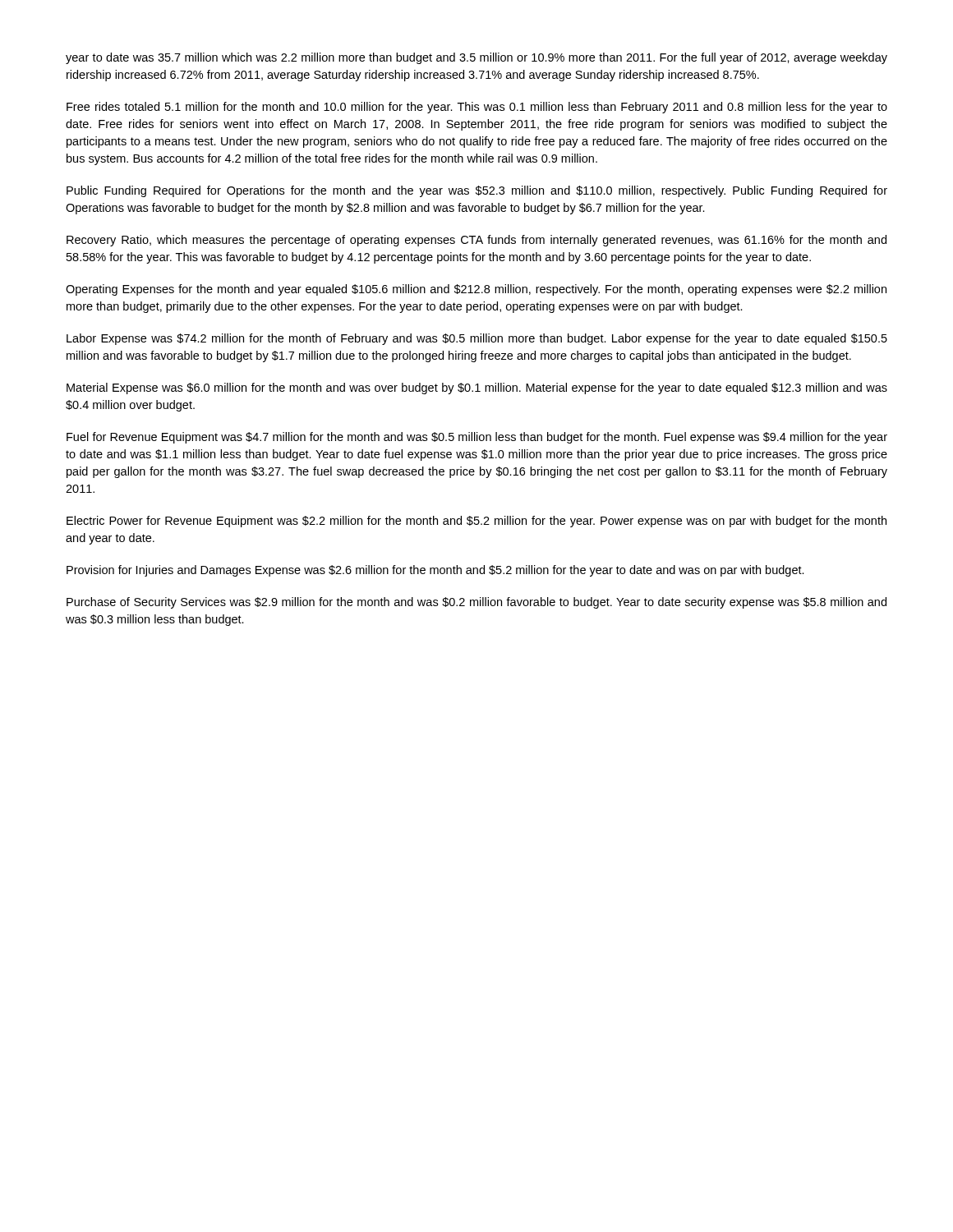Find the element starting "Recovery Ratio, which"
Viewport: 953px width, 1232px height.
click(x=476, y=249)
